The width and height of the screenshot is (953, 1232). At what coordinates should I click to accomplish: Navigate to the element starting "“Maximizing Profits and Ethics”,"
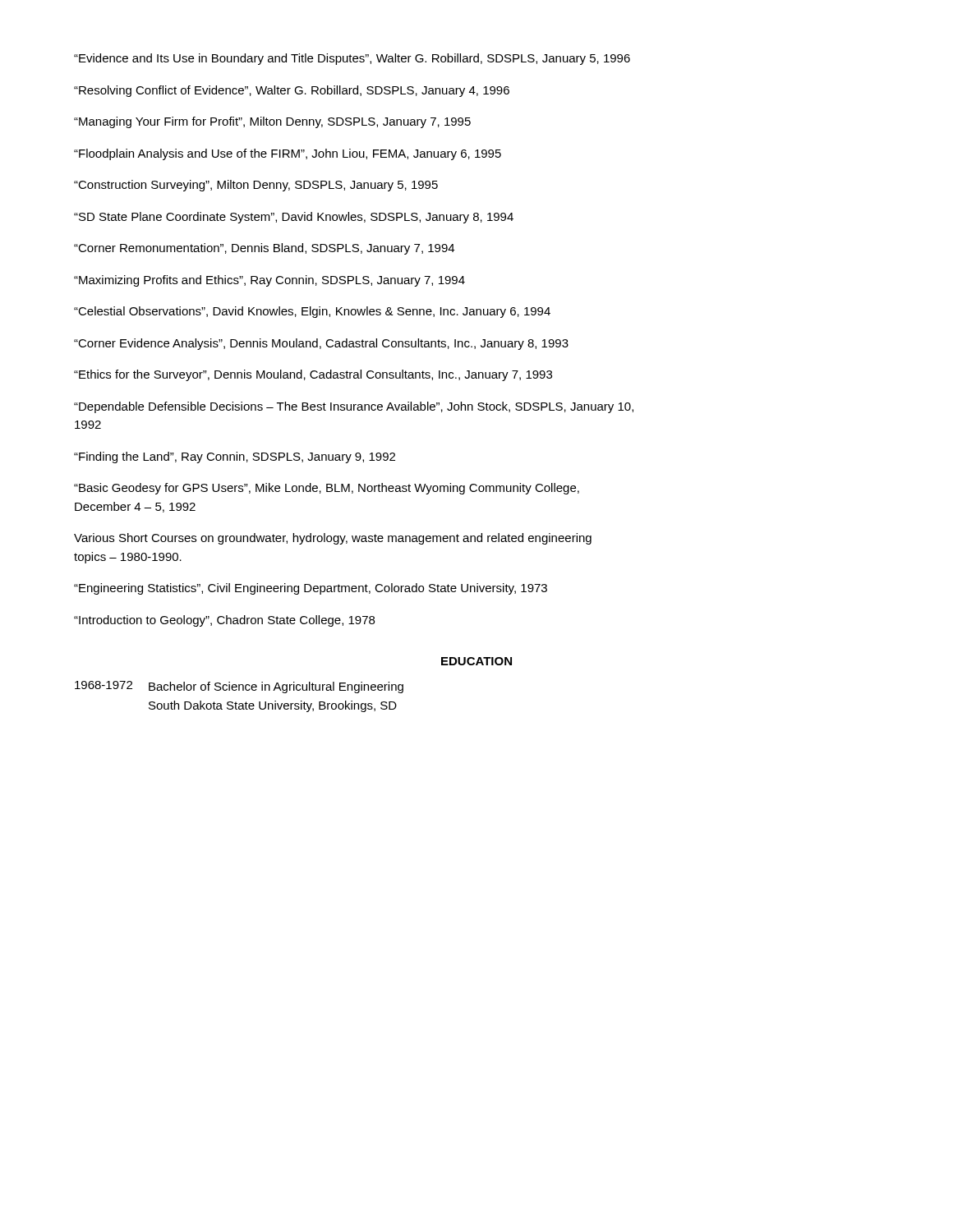[270, 279]
